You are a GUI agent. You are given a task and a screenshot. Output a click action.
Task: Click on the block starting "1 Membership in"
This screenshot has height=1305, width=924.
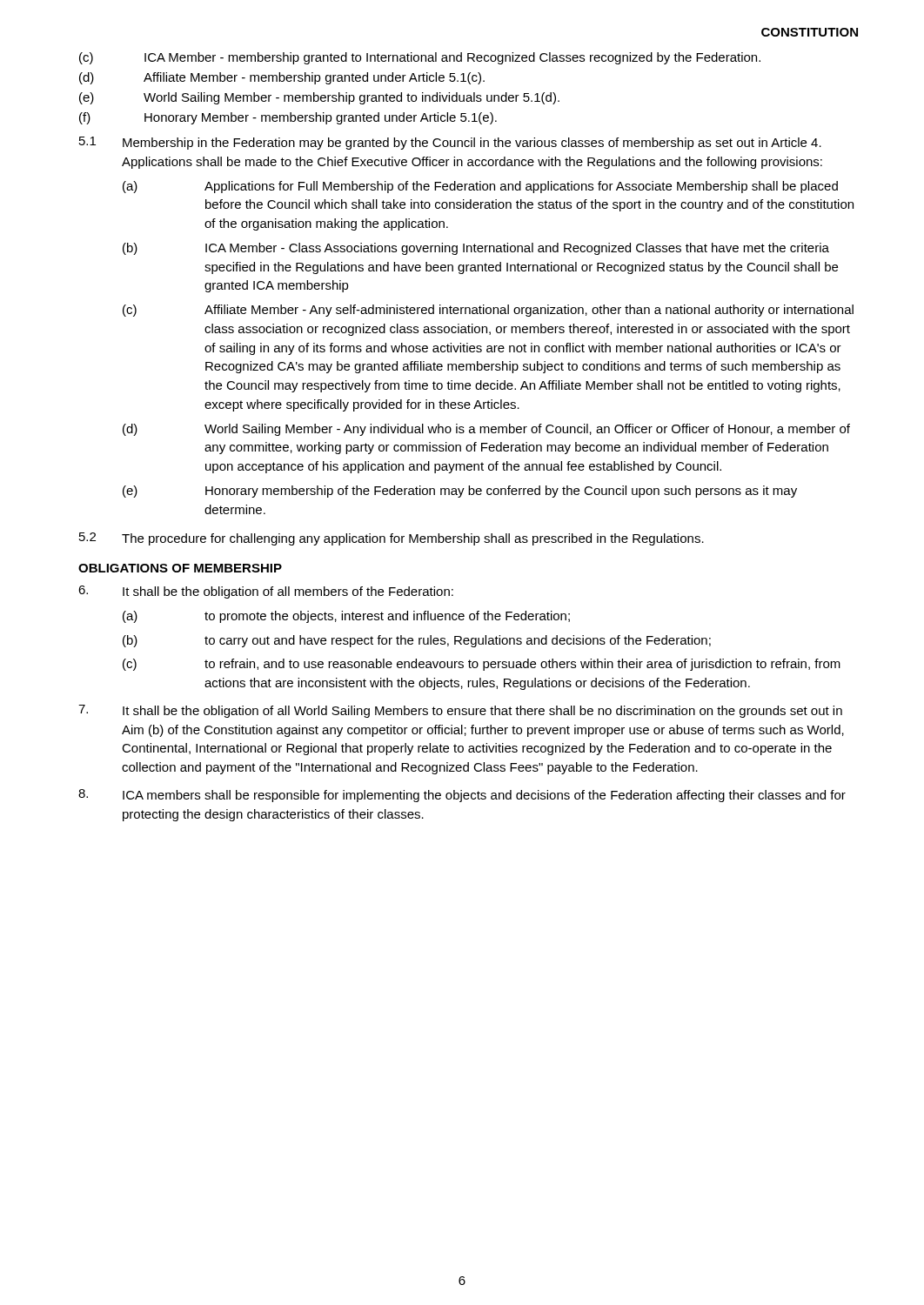pos(469,329)
